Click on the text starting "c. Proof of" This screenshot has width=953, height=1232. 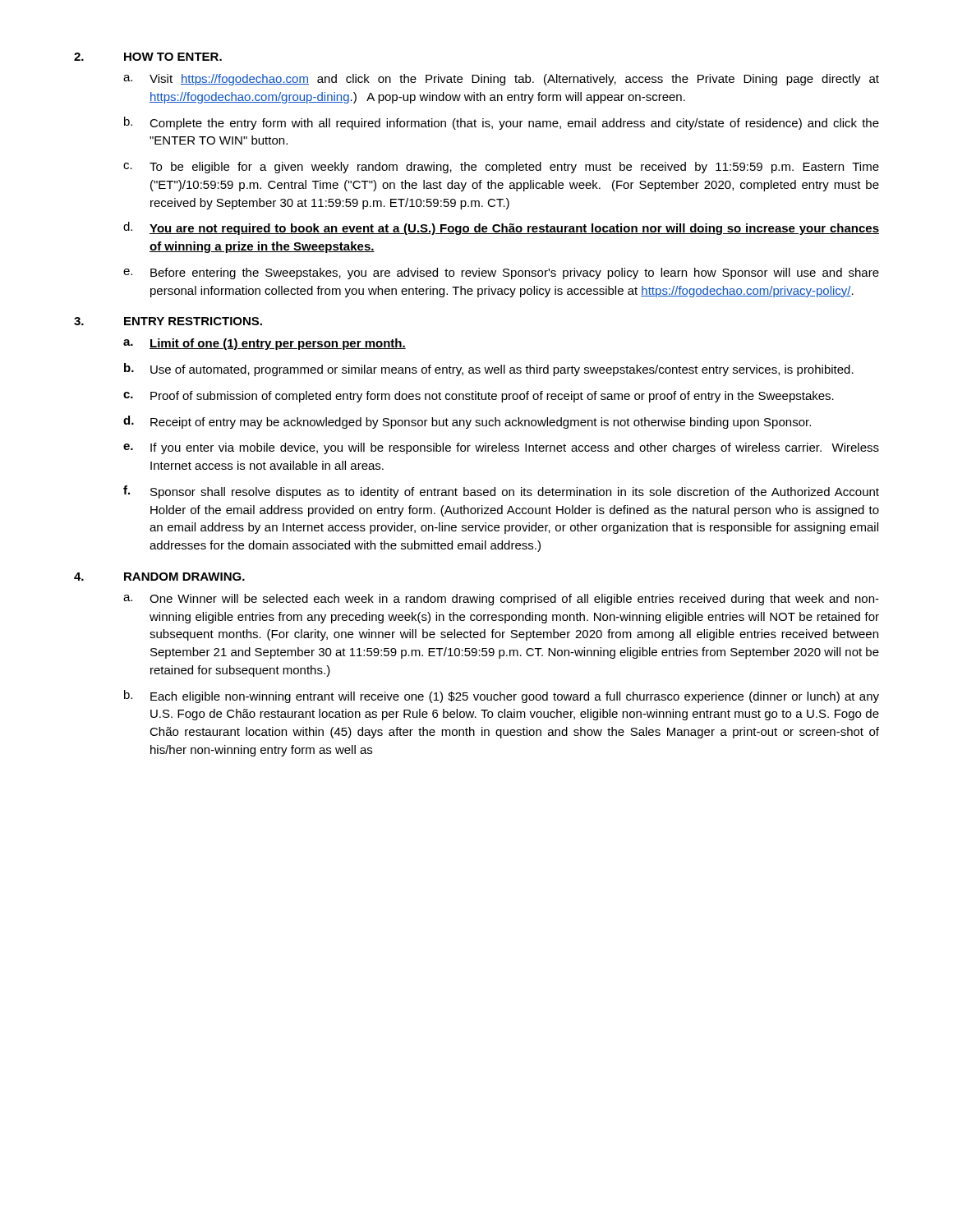[501, 396]
